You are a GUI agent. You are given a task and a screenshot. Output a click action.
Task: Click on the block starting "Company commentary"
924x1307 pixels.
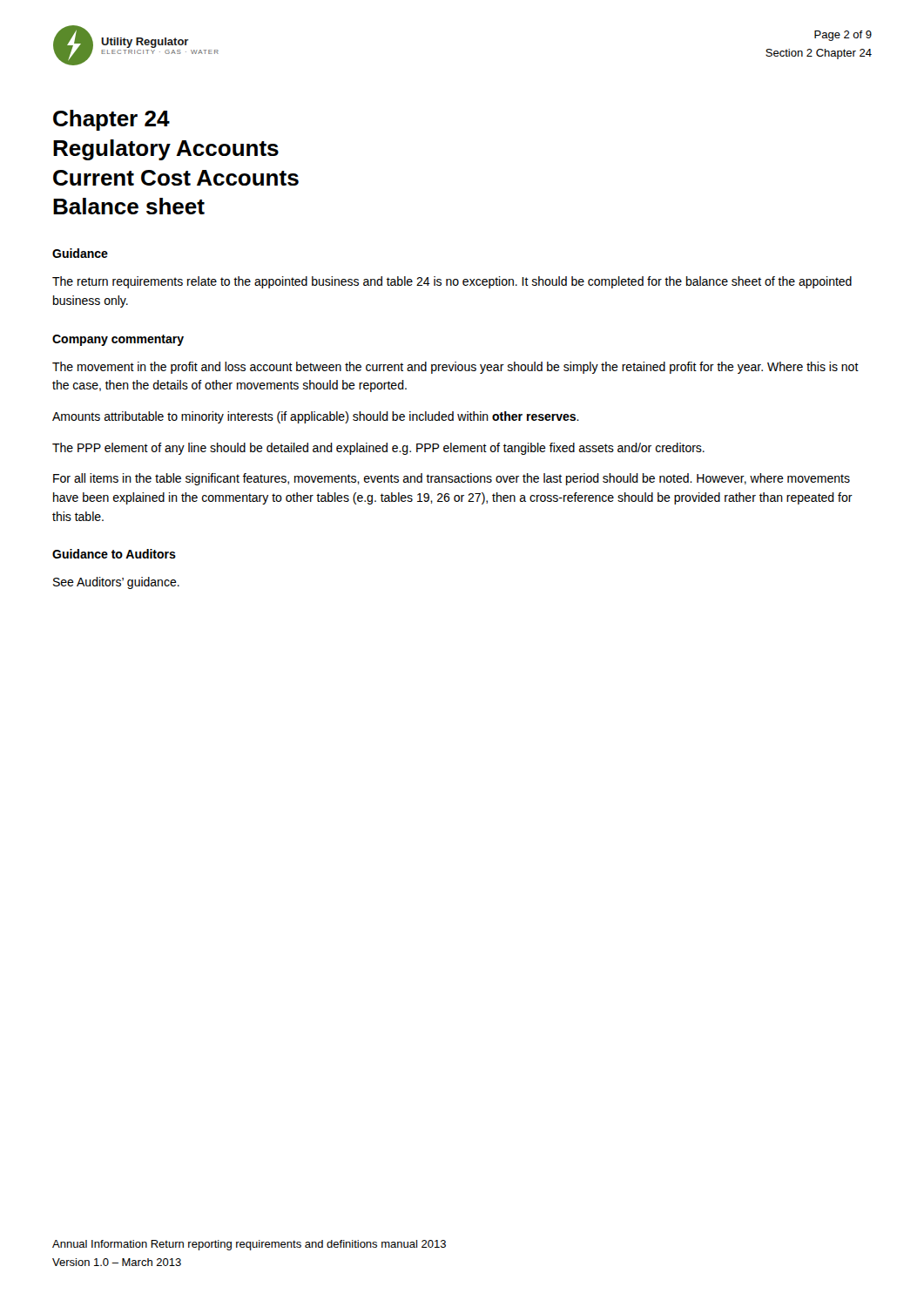pos(118,340)
